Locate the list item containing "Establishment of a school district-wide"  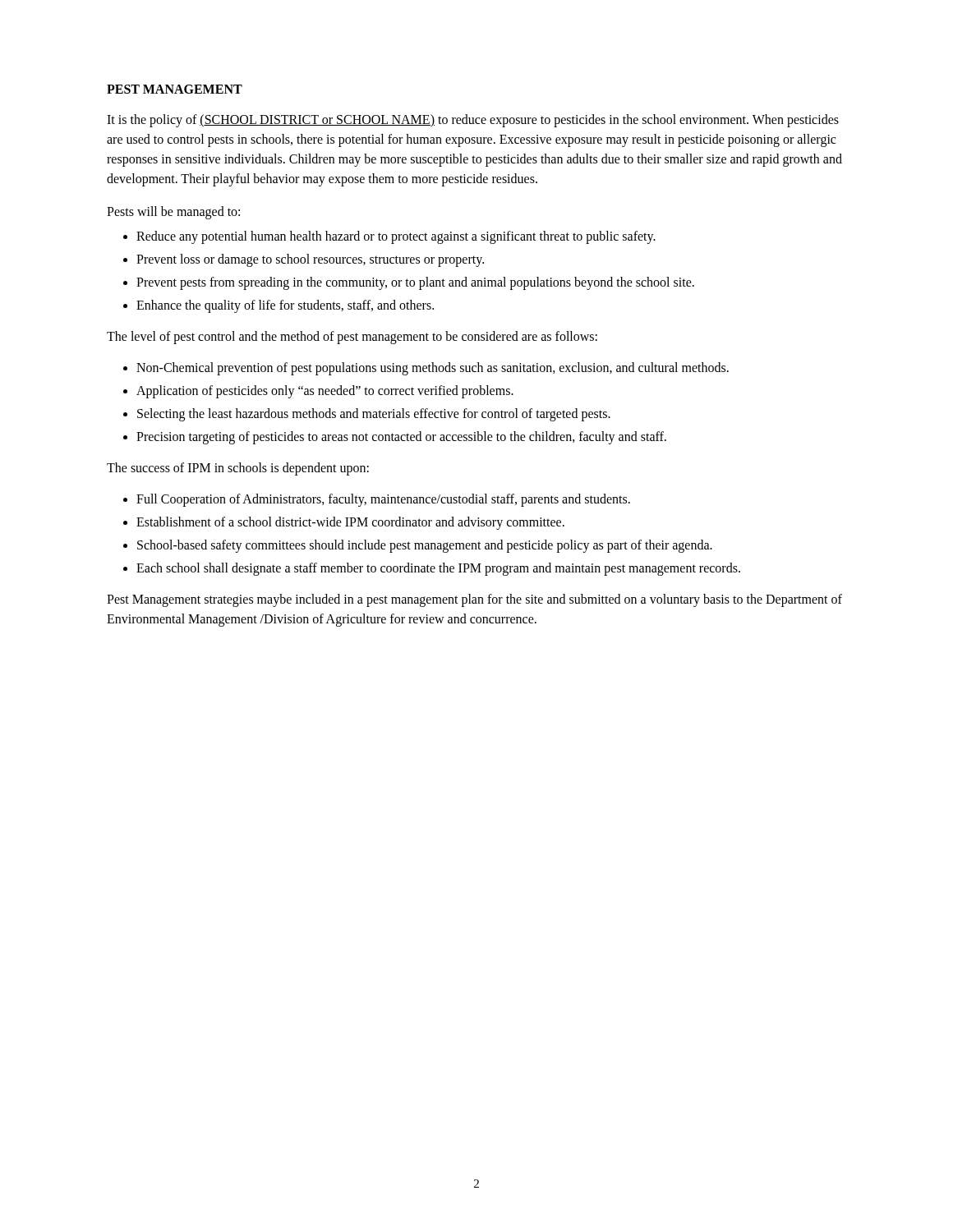tap(351, 522)
